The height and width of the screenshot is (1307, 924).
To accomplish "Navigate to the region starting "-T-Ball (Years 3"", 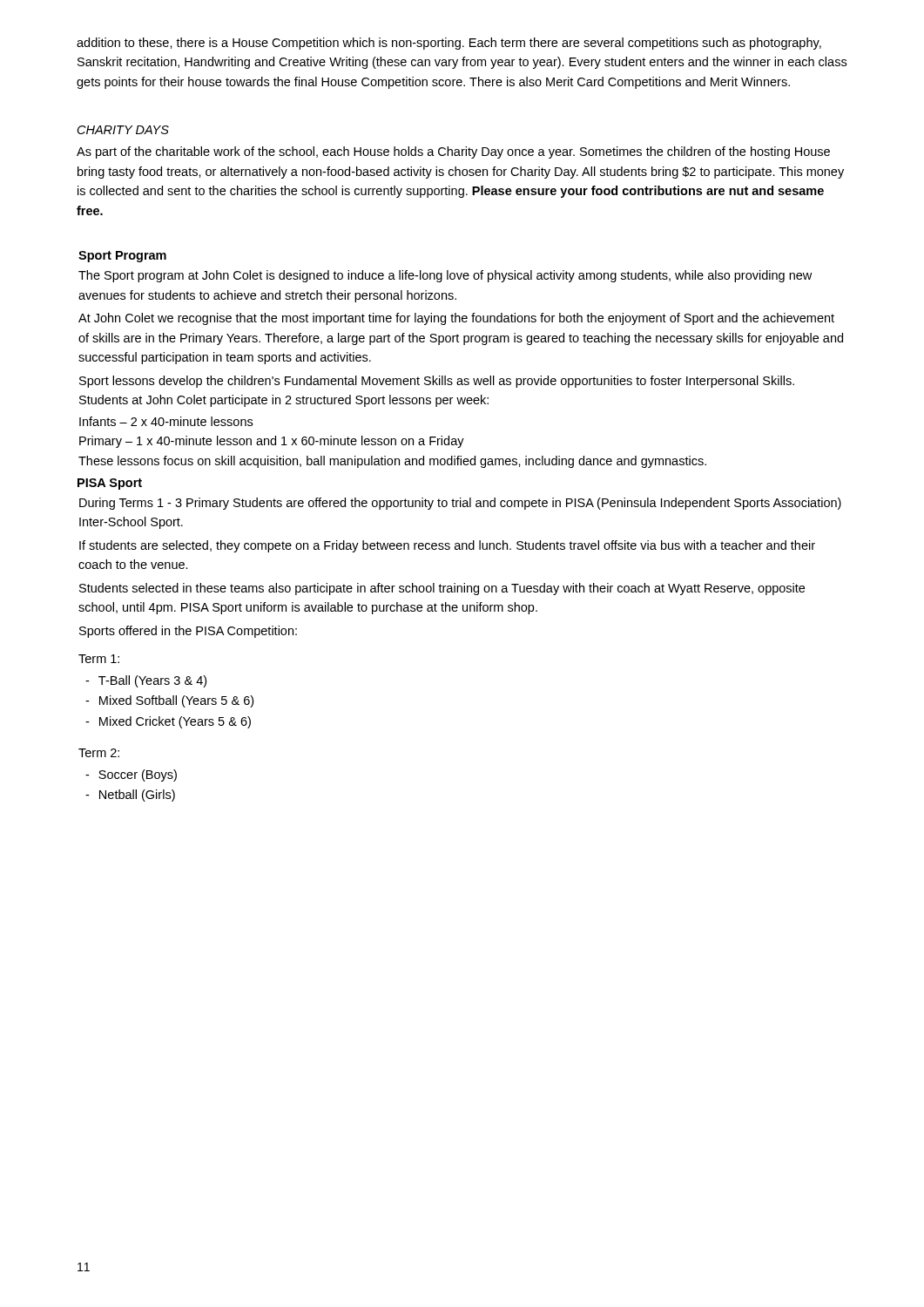I will [146, 680].
